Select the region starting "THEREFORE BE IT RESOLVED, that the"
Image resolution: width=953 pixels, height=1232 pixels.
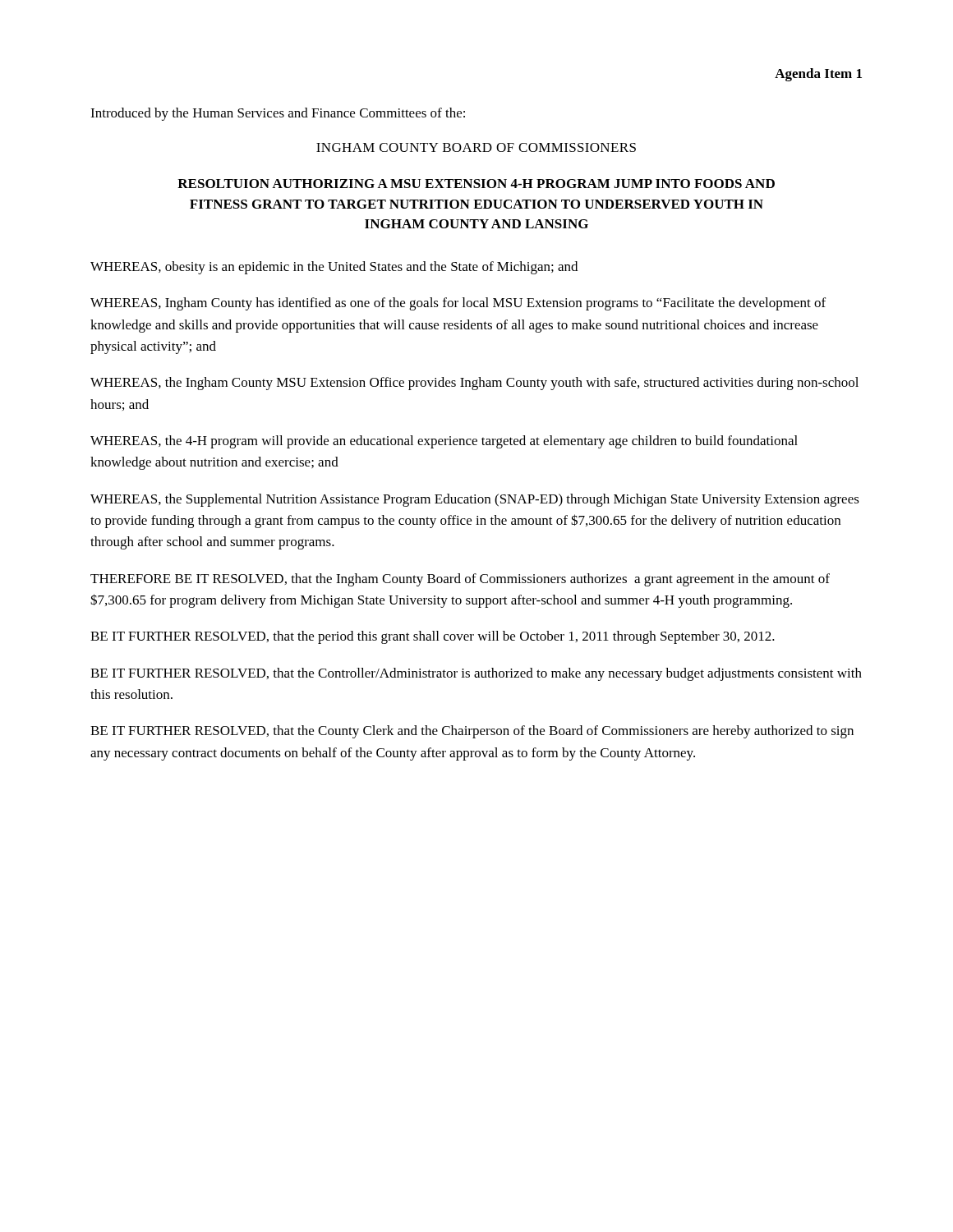(460, 589)
